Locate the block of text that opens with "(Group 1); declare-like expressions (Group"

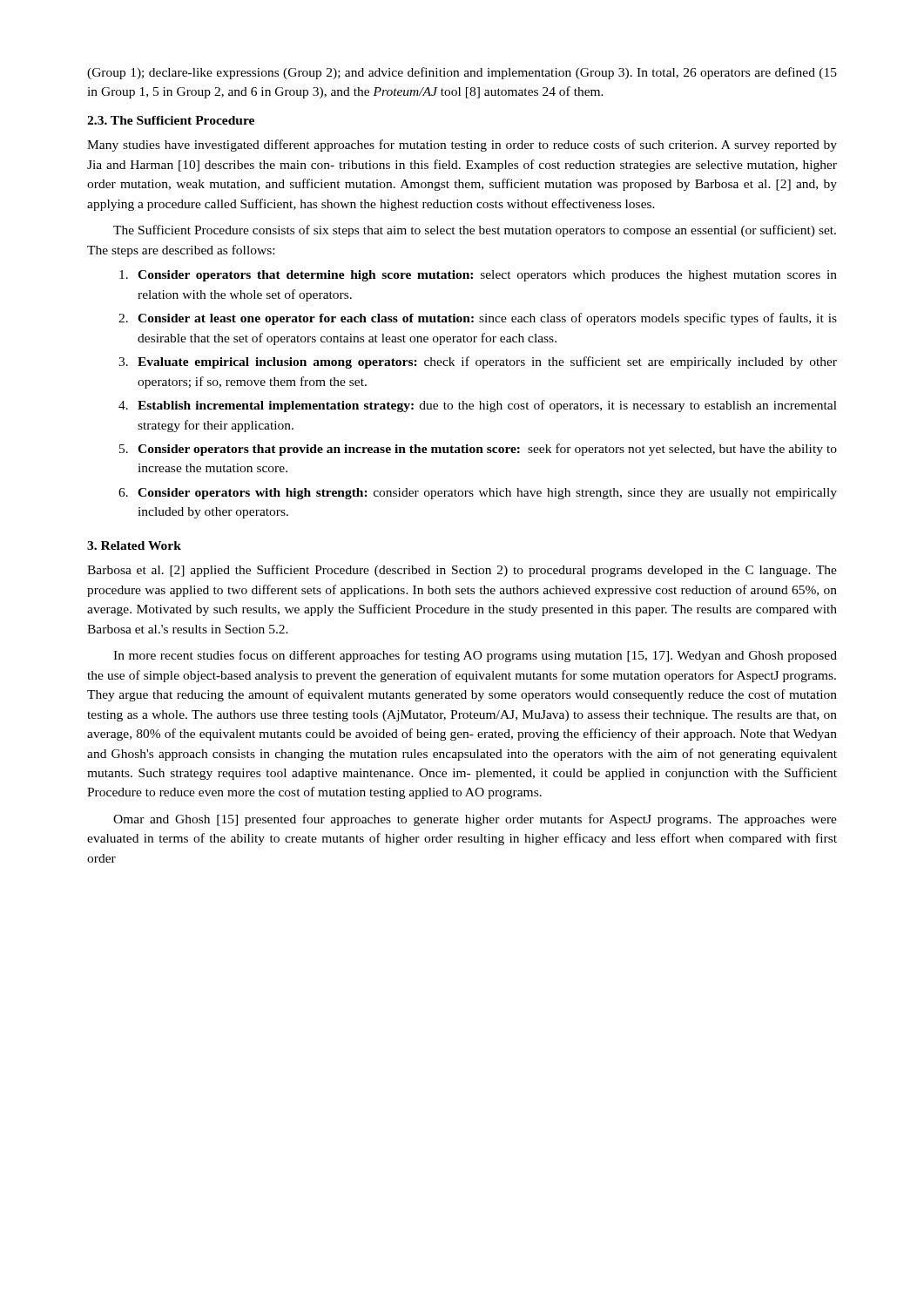coord(462,82)
